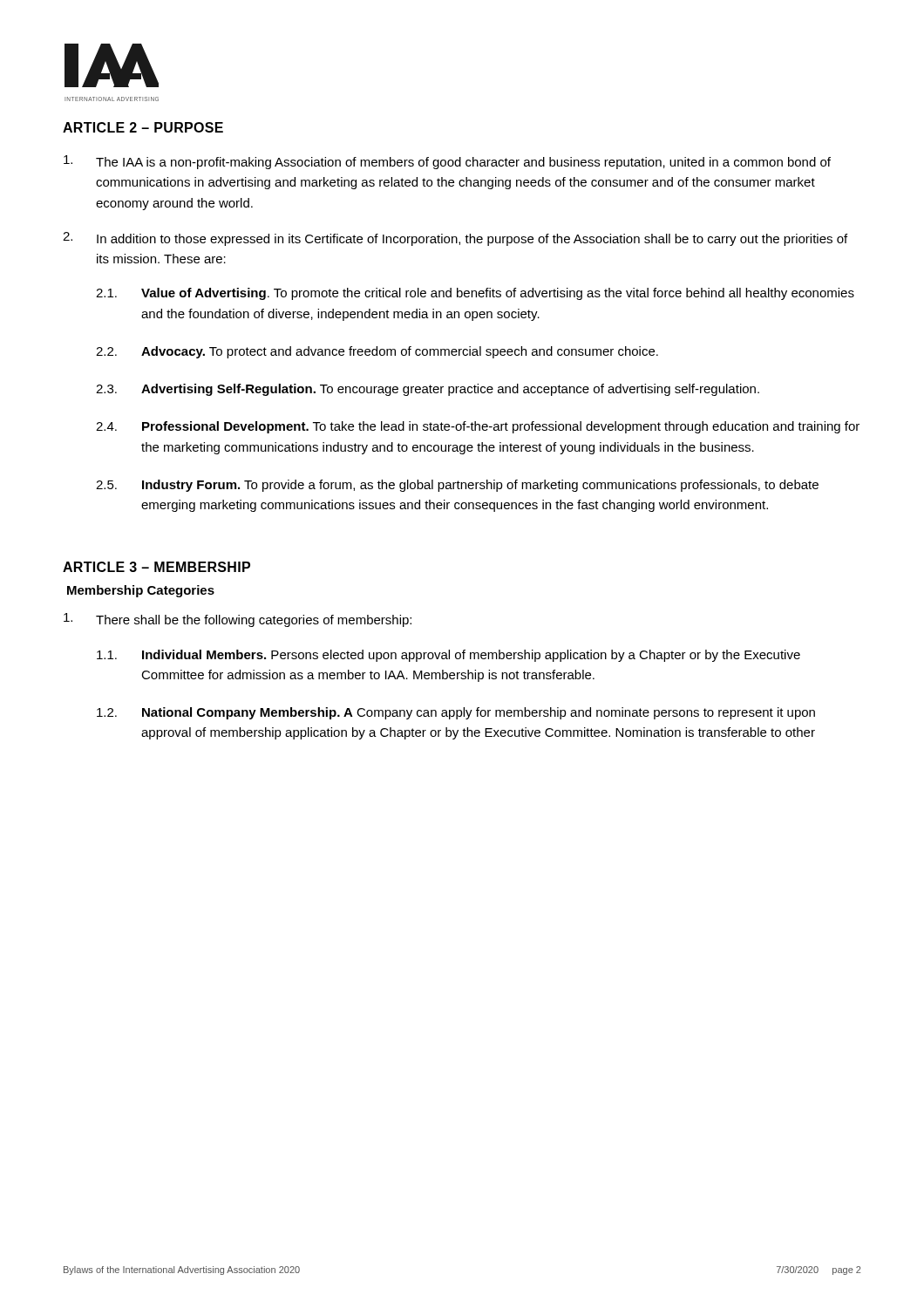Find the list item containing "2.2. Advocacy. To protect and advance freedom"
Screen dimensions: 1308x924
pos(479,351)
